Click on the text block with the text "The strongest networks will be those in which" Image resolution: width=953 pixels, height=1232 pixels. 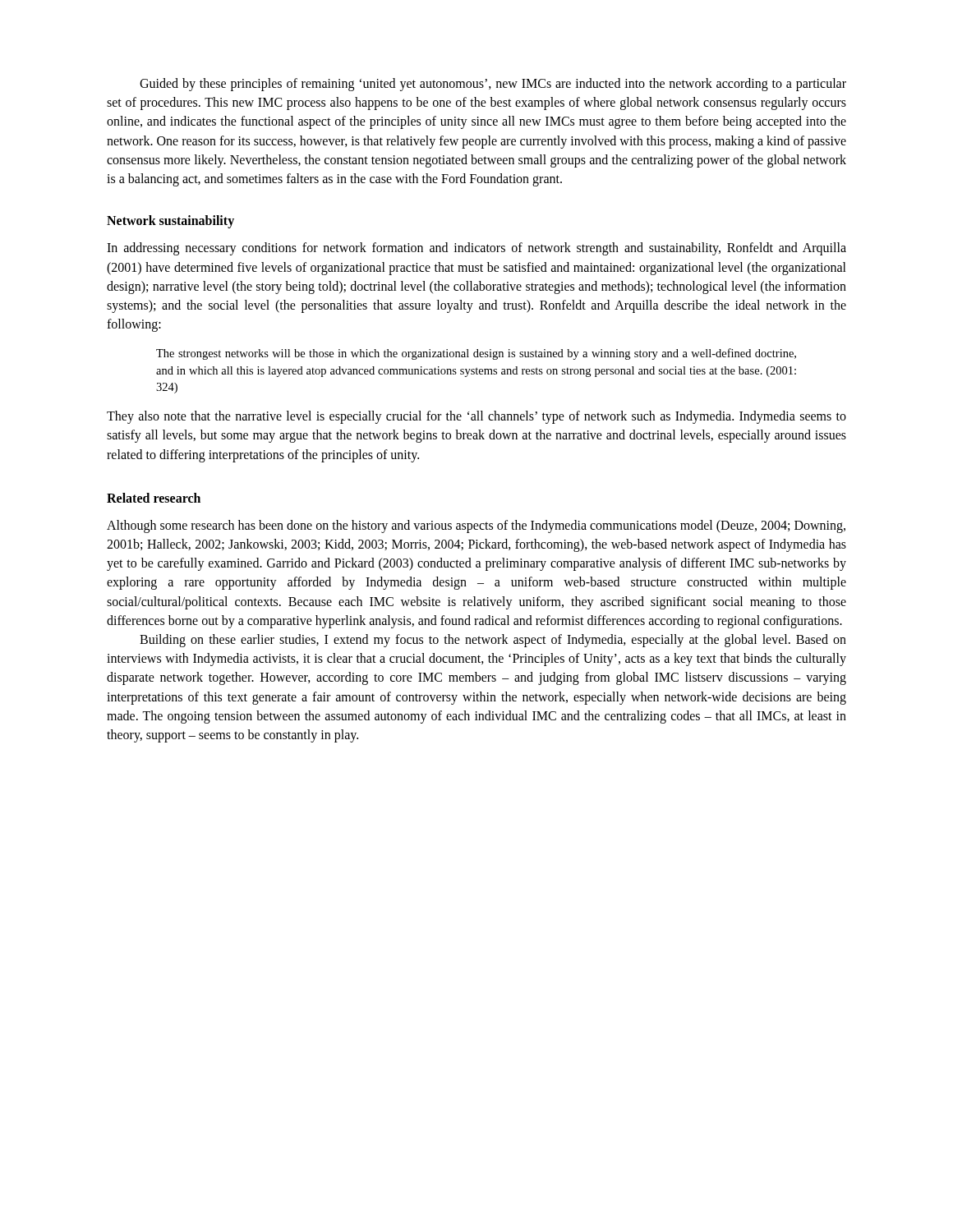click(x=476, y=370)
